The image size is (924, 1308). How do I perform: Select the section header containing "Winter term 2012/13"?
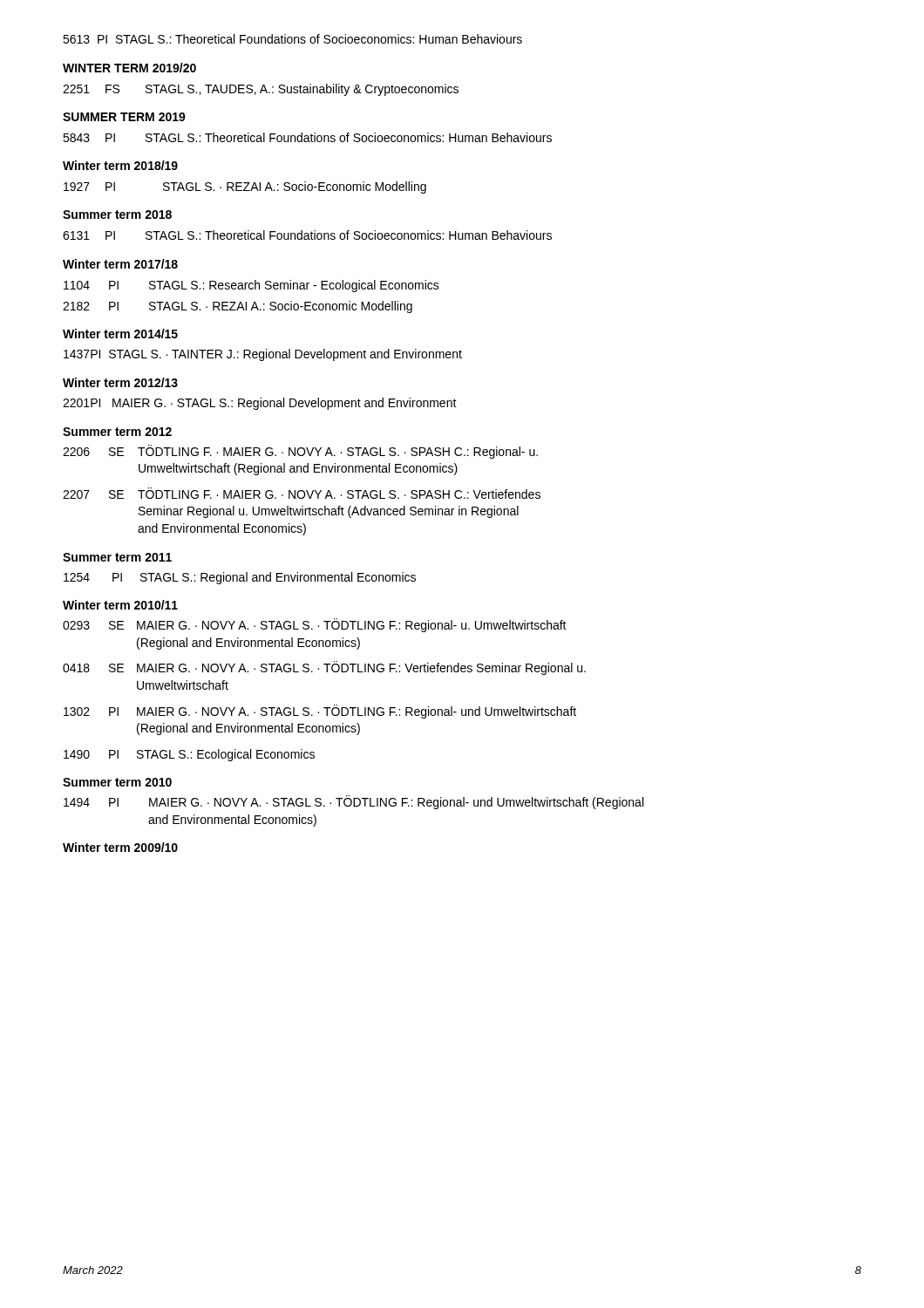(x=120, y=383)
